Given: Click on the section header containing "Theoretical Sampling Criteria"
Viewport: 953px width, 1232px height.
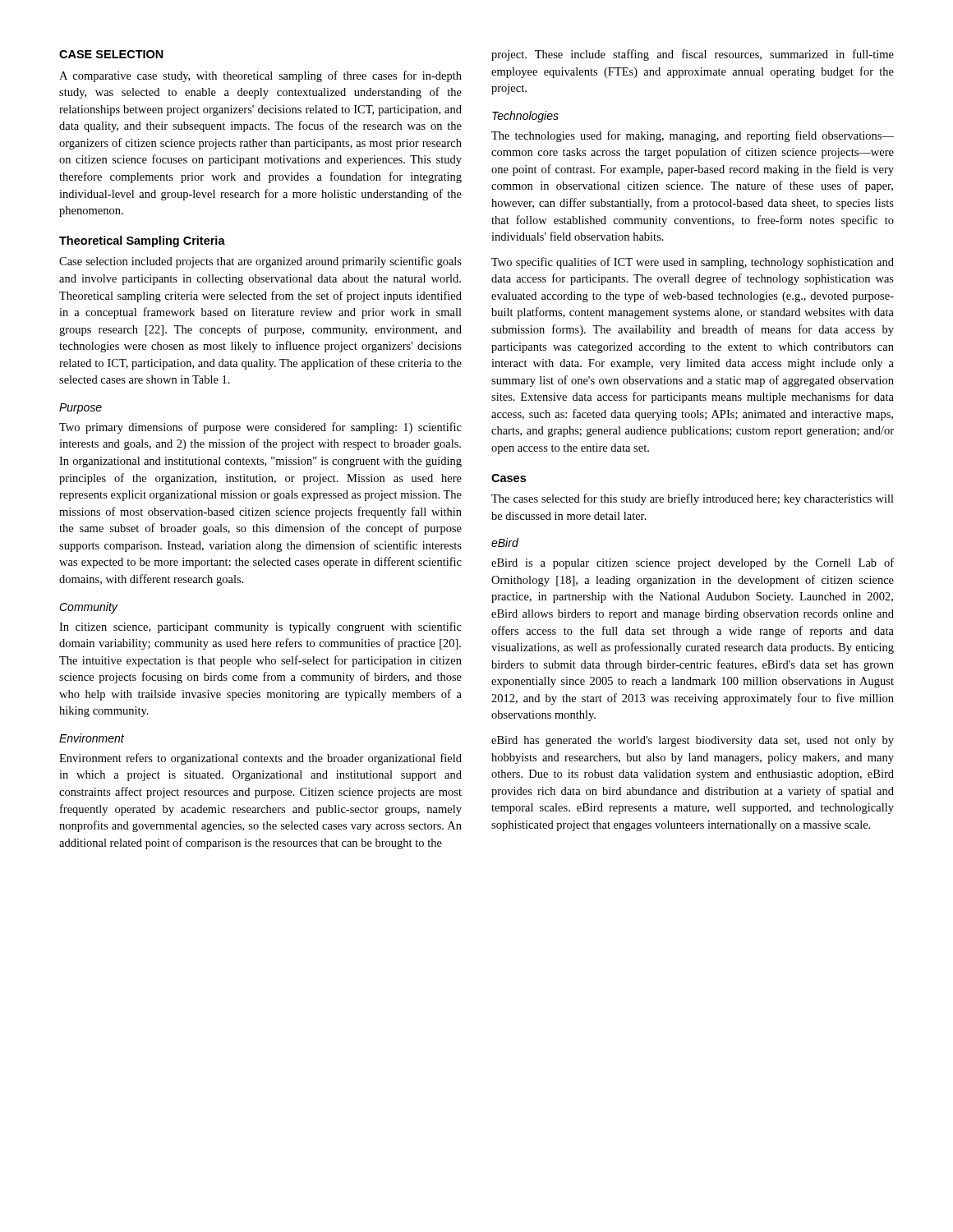Looking at the screenshot, I should click(142, 240).
